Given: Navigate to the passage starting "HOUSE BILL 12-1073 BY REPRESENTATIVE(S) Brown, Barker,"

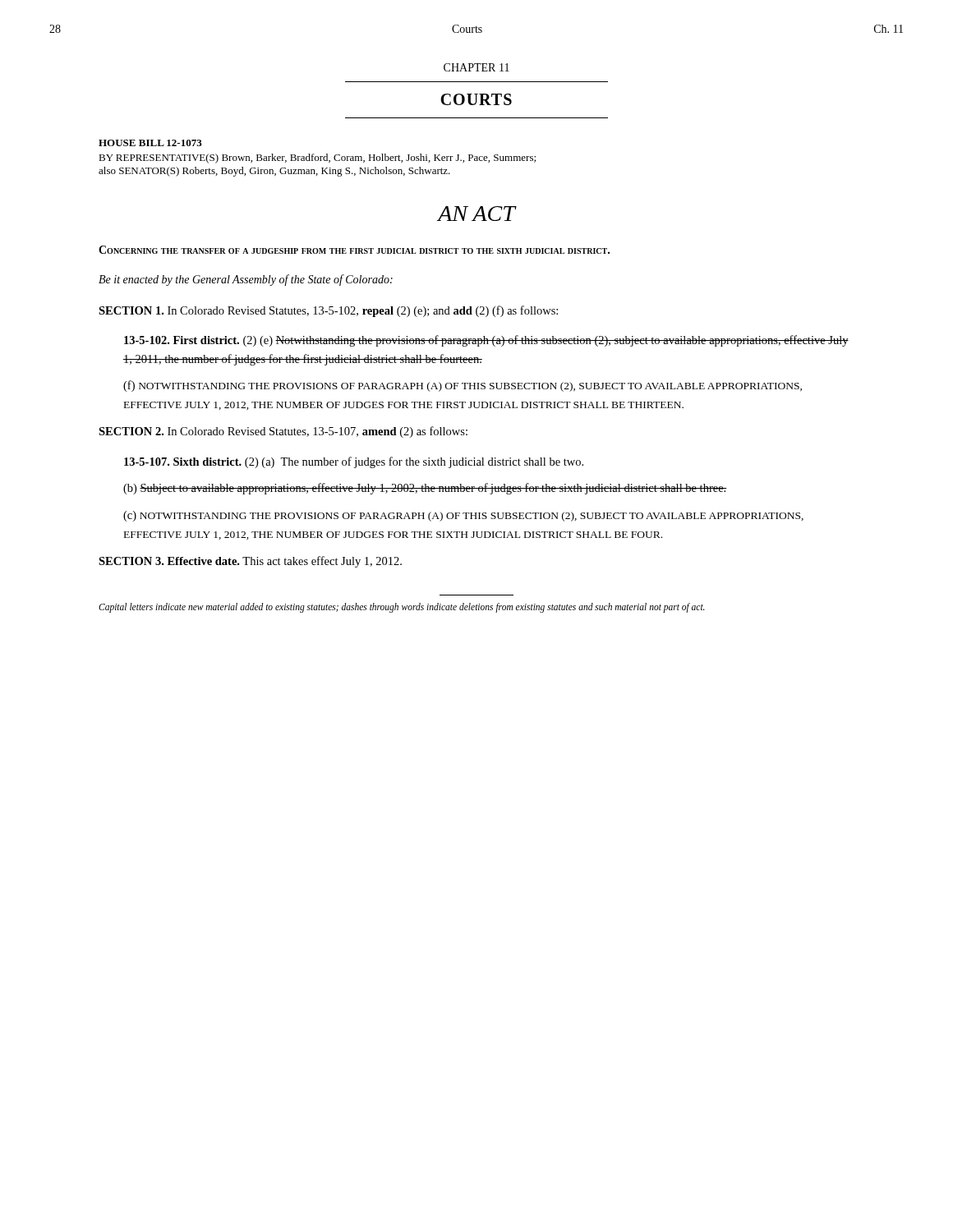Looking at the screenshot, I should 476,157.
